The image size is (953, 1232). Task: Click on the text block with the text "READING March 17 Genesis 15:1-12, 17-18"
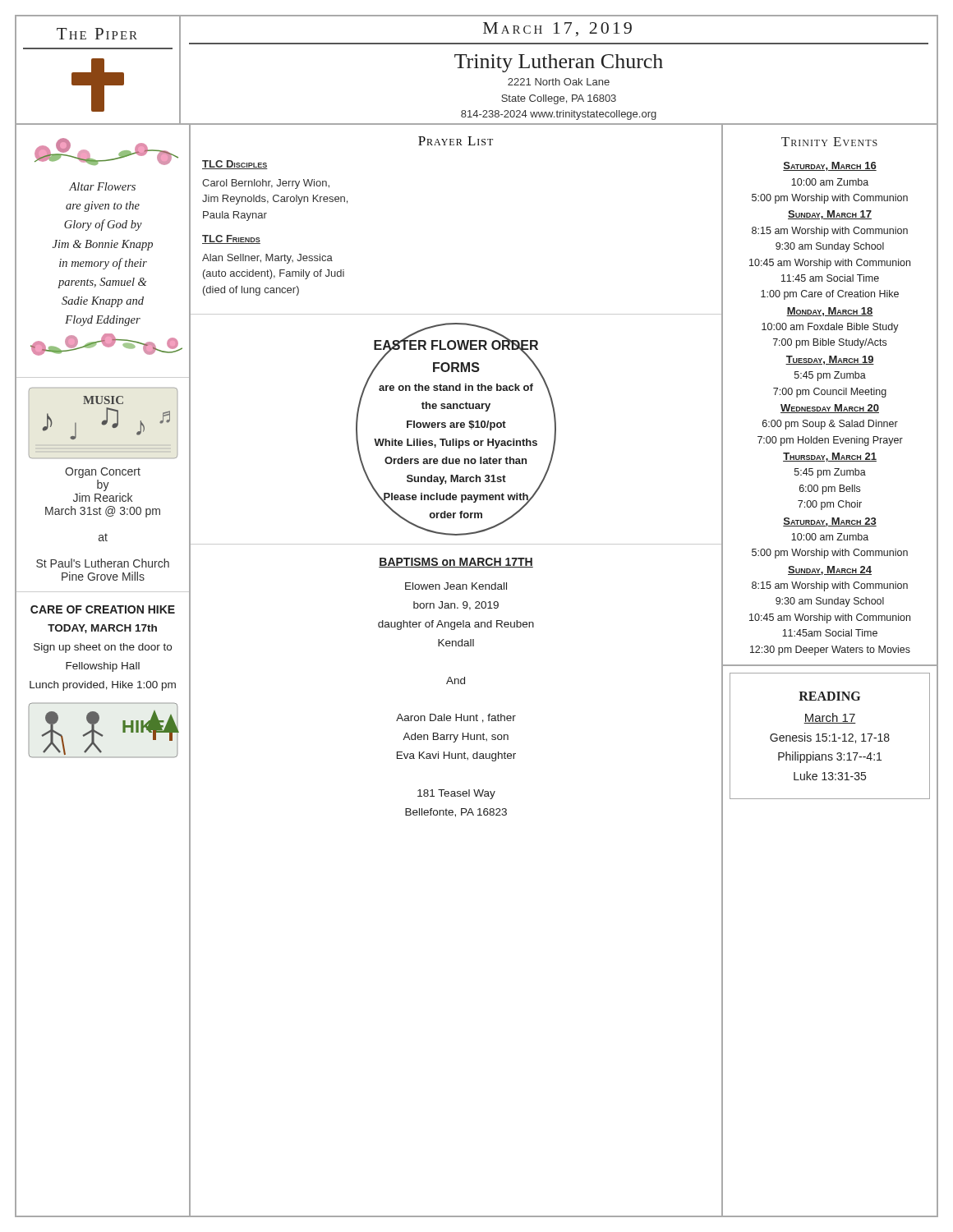830,734
